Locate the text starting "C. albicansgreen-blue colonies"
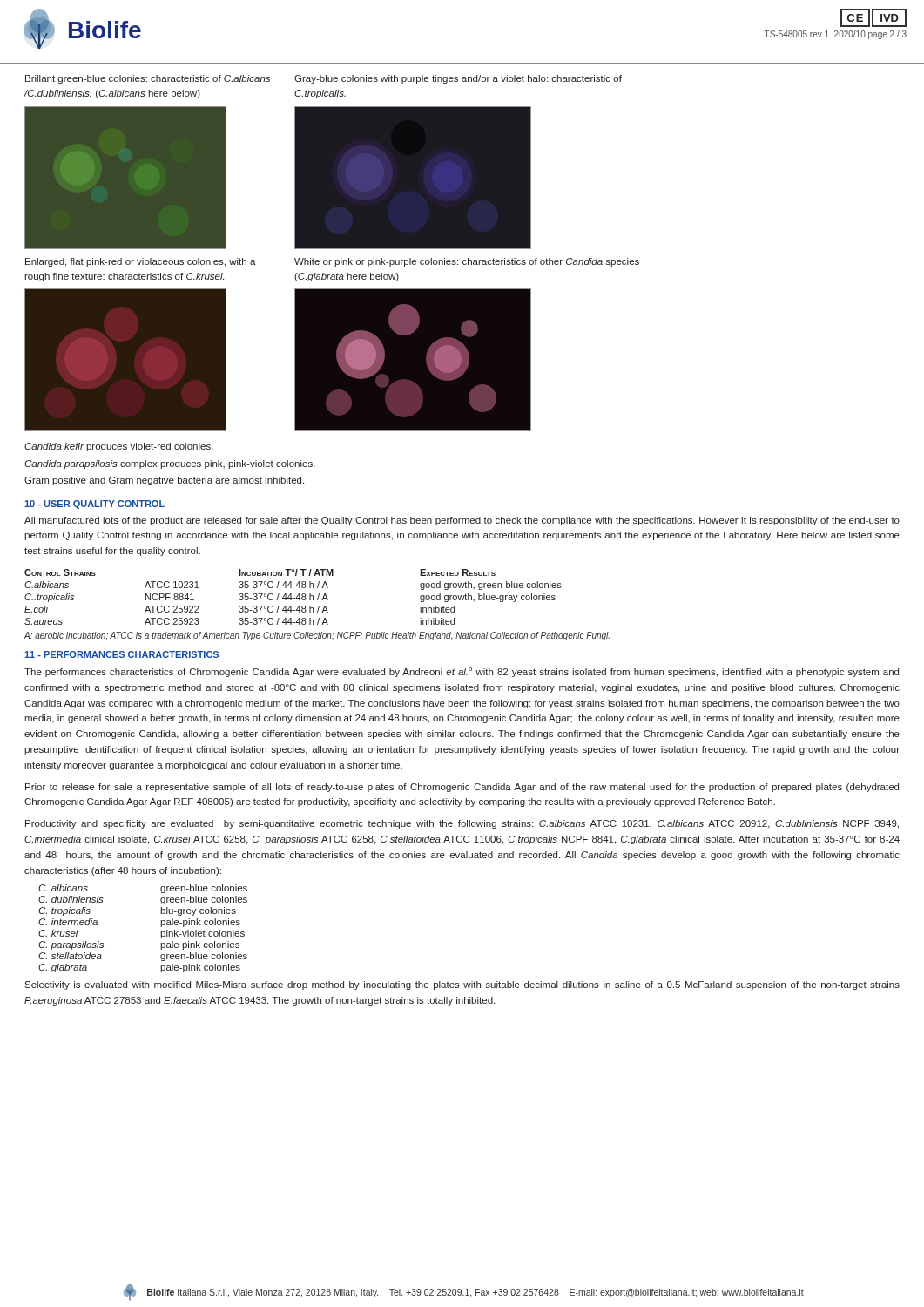Image resolution: width=924 pixels, height=1307 pixels. (64, 888)
